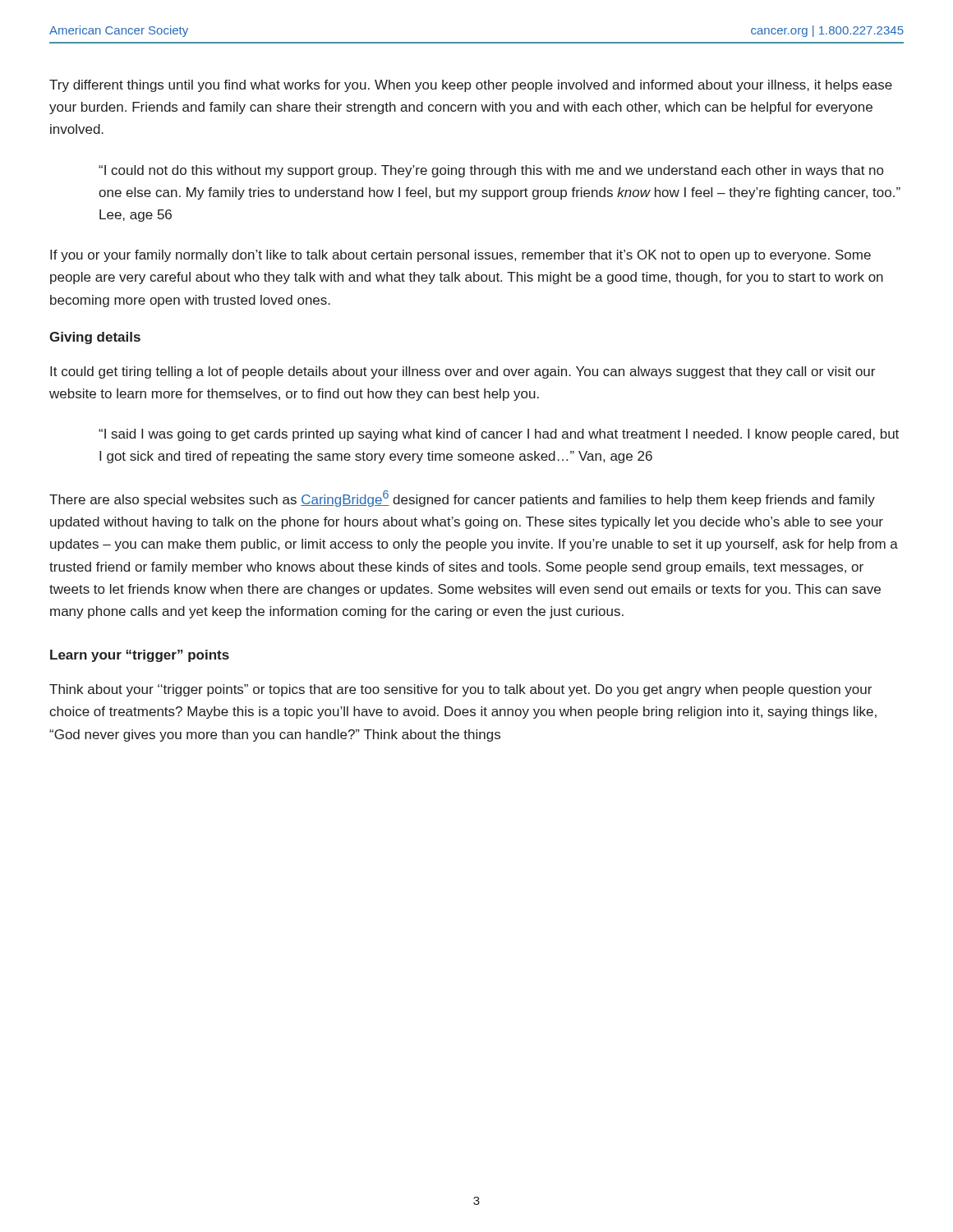Find the passage starting "“I could not do this"
Screen dimensions: 1232x953
coord(500,192)
